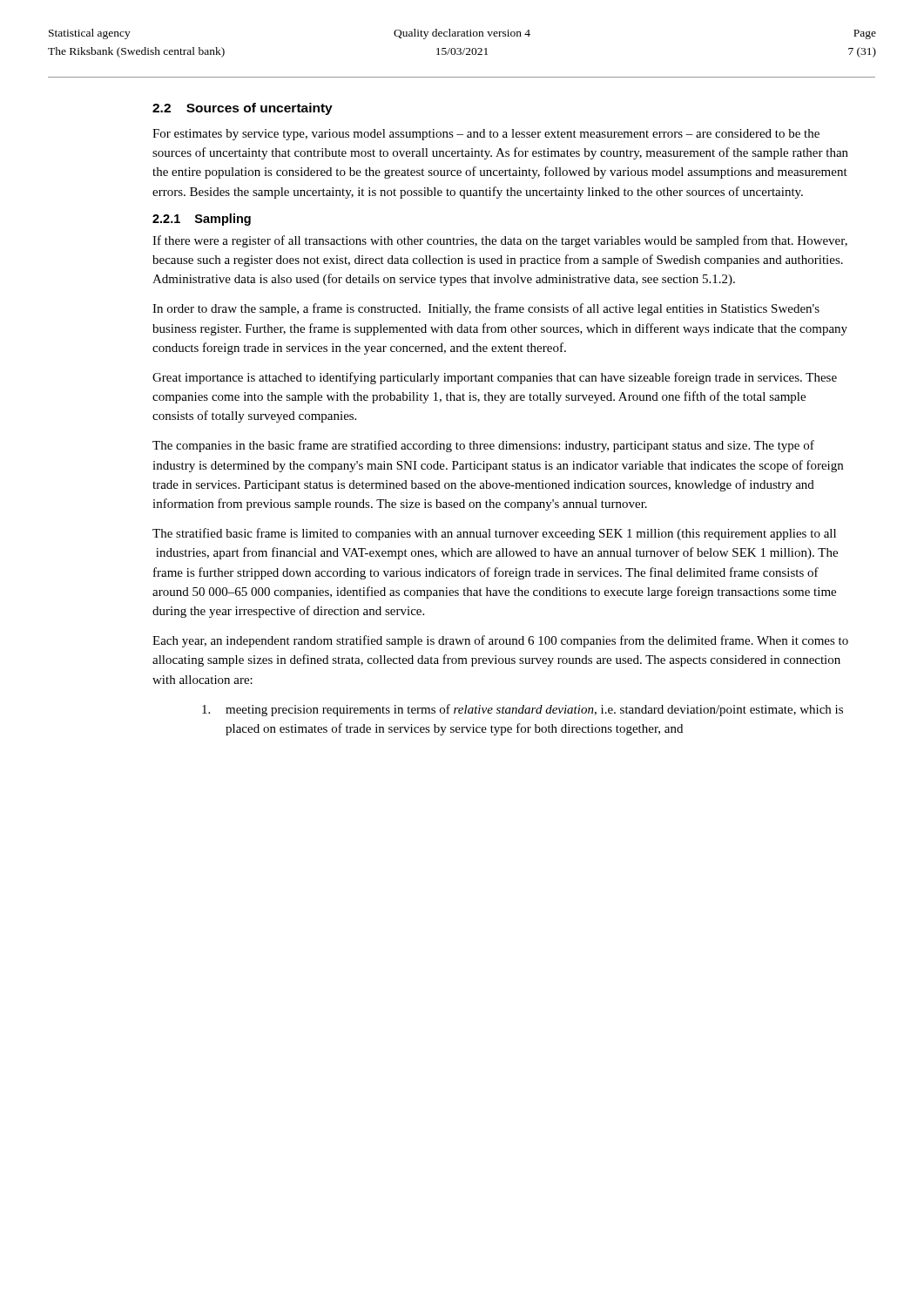Locate the region starting "In order to draw"
The image size is (924, 1307).
[x=500, y=328]
